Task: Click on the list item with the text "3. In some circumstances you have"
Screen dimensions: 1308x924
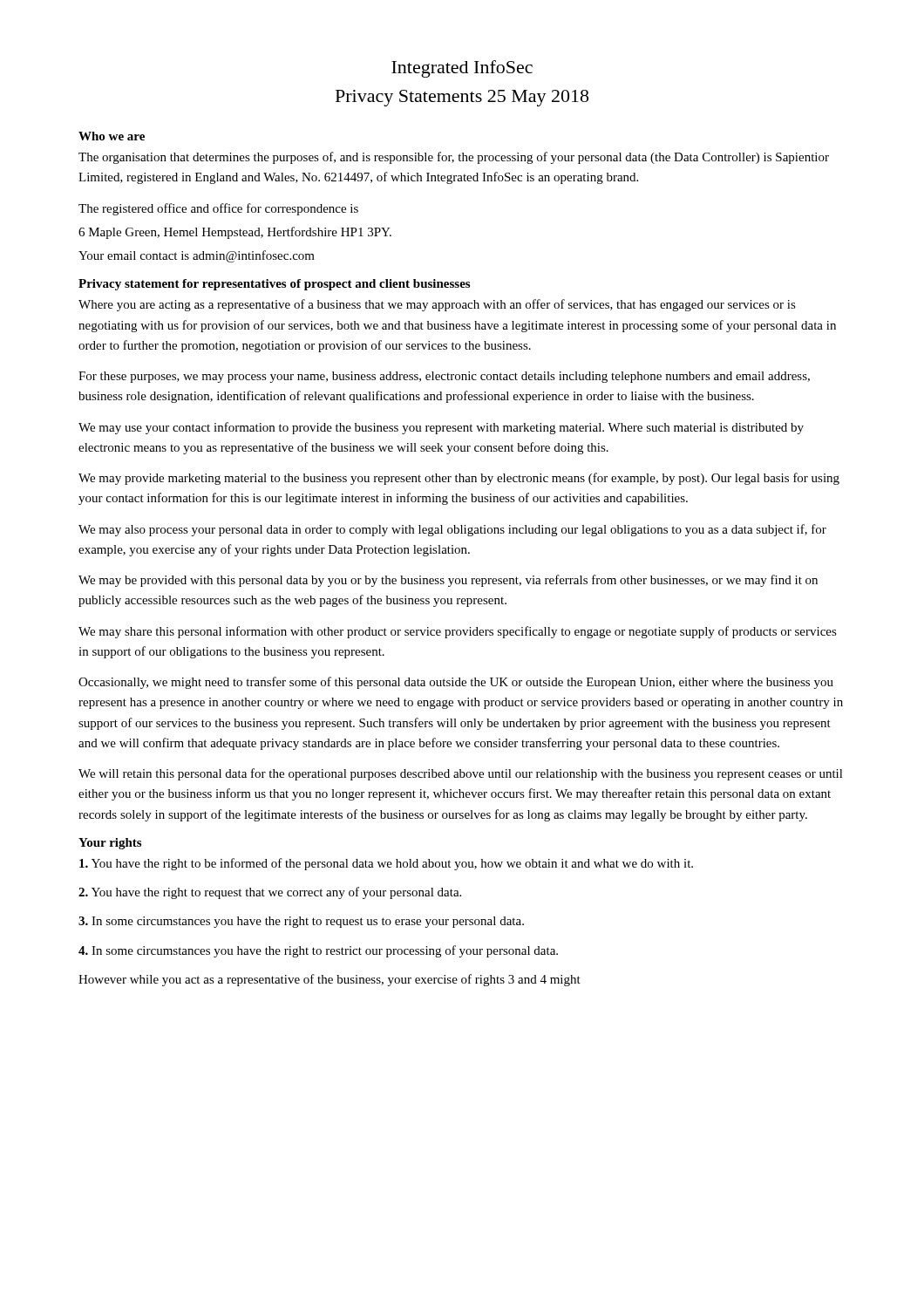Action: 302,921
